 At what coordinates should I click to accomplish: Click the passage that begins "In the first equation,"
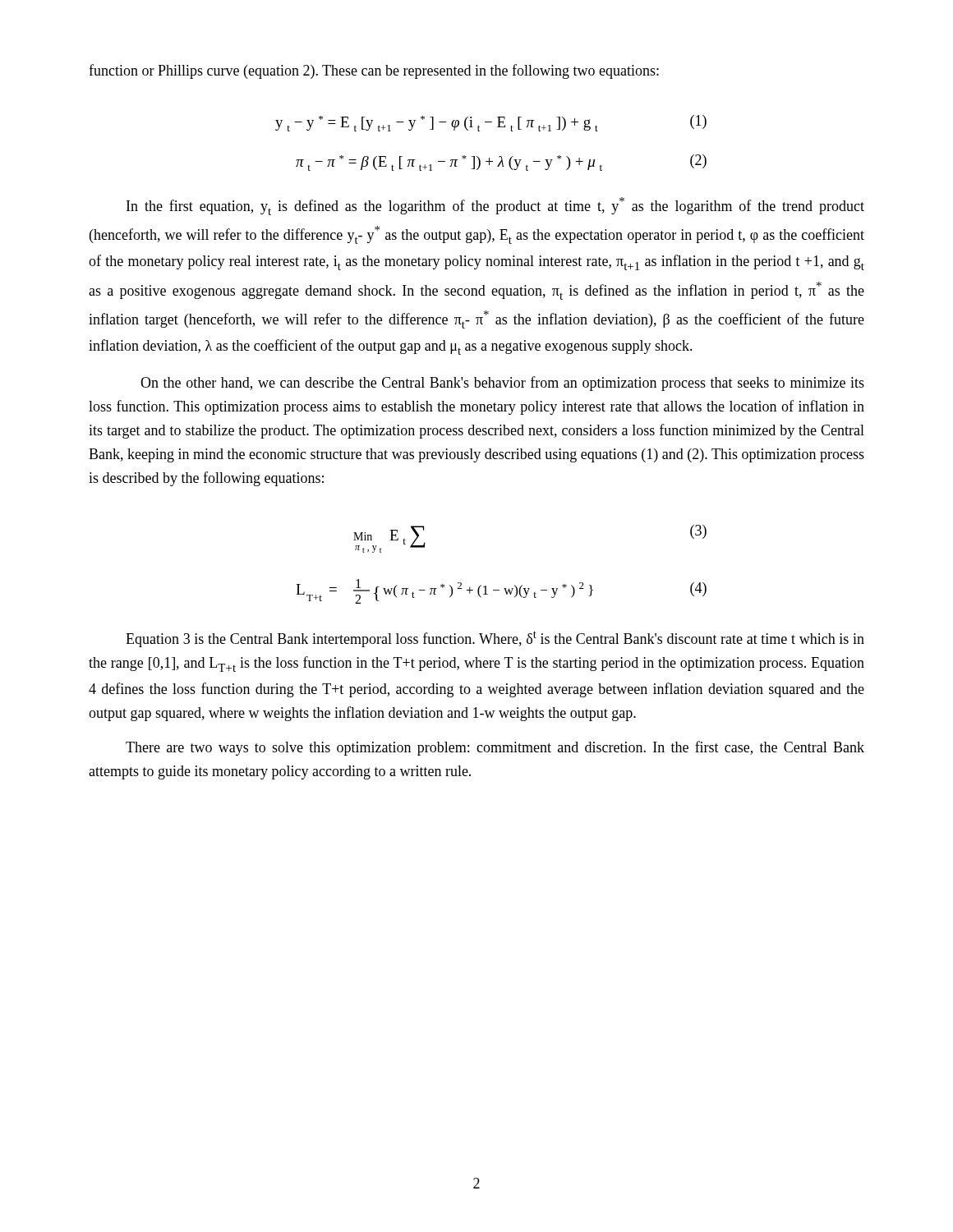point(476,276)
